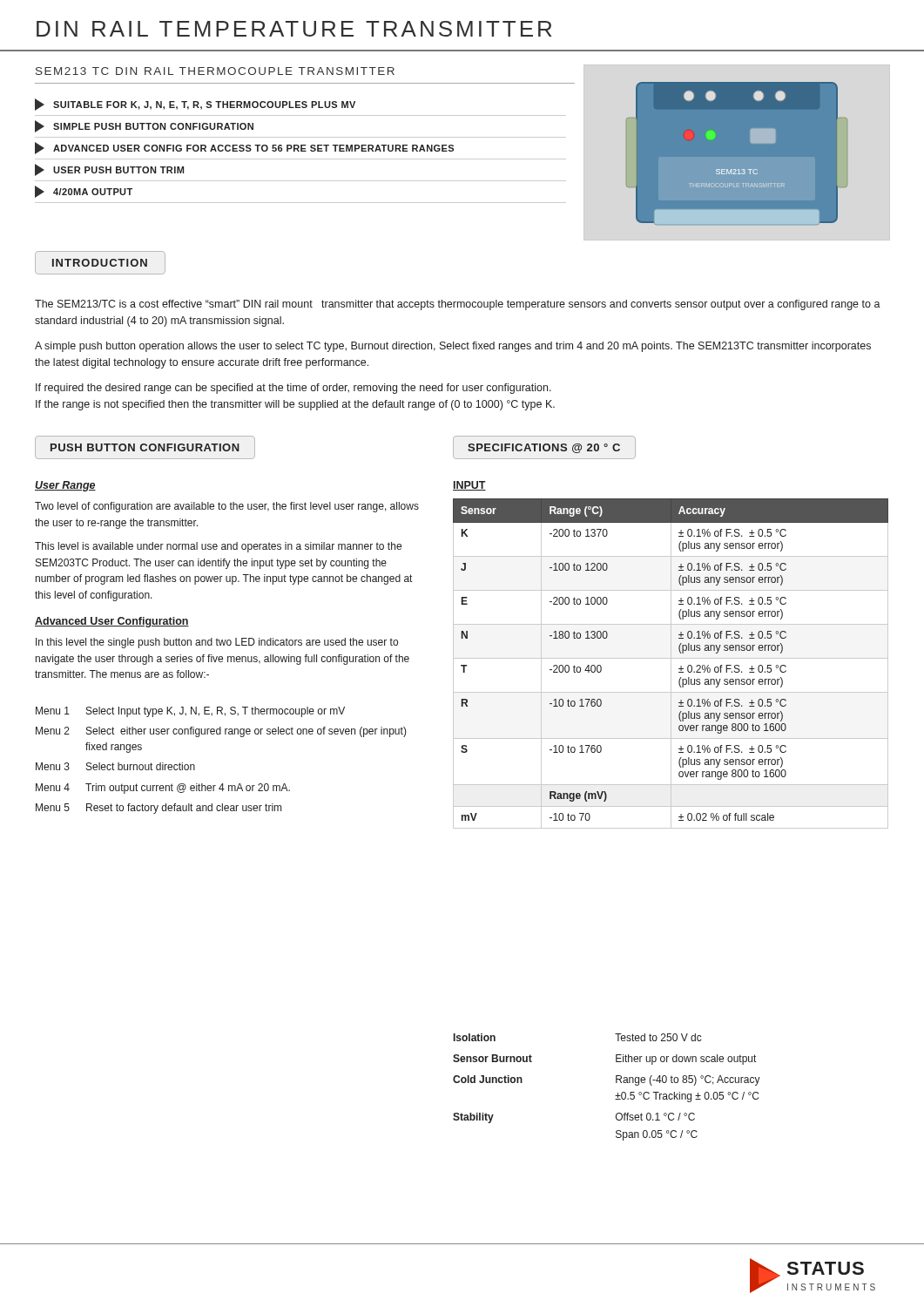This screenshot has width=924, height=1307.
Task: Locate the element starting "SEM213 TC DIN RAIL THERMOCOUPLE TRANSMITTER"
Action: point(216,71)
